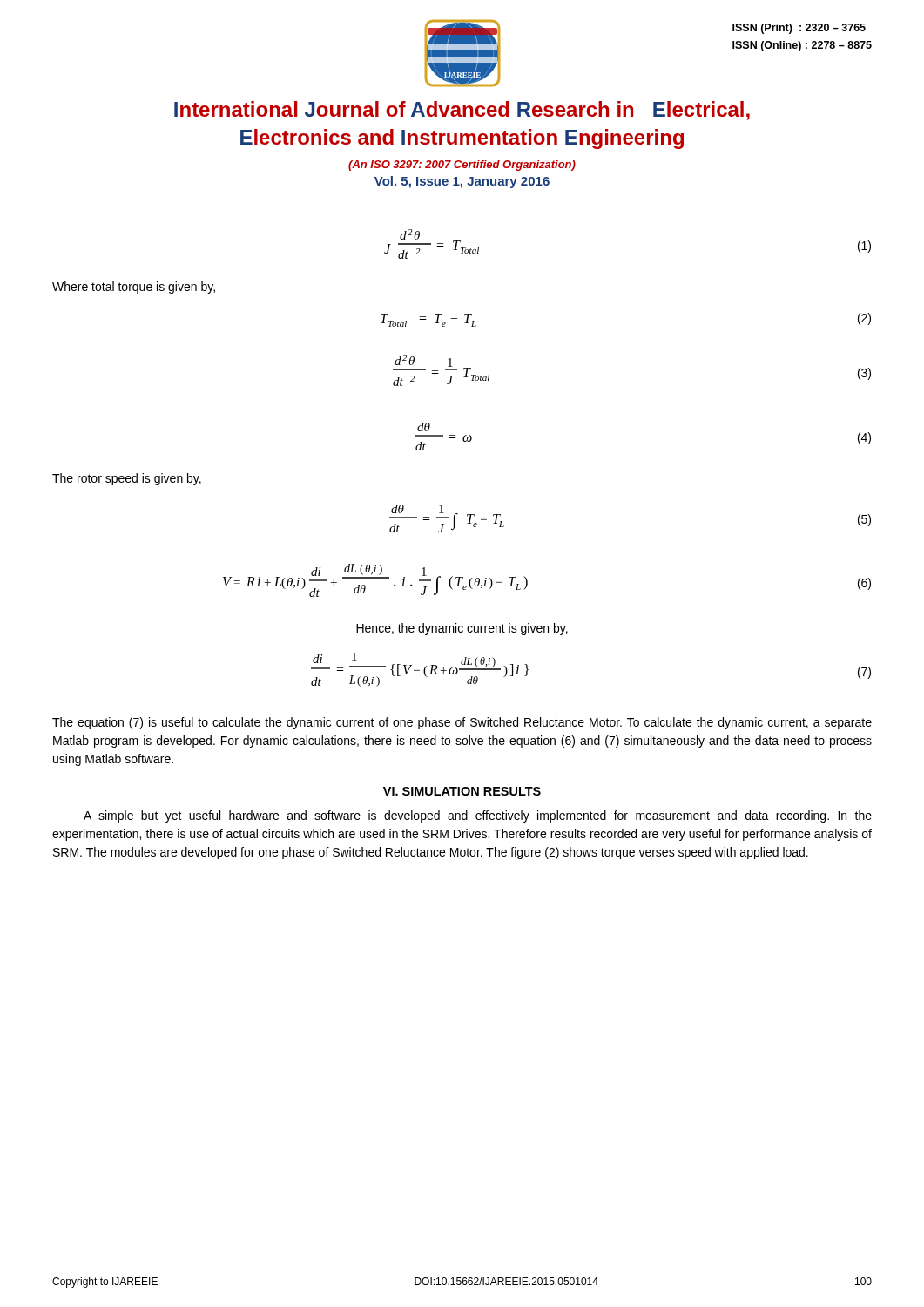This screenshot has height=1307, width=924.
Task: Find the region starting "A simple but"
Action: [462, 834]
